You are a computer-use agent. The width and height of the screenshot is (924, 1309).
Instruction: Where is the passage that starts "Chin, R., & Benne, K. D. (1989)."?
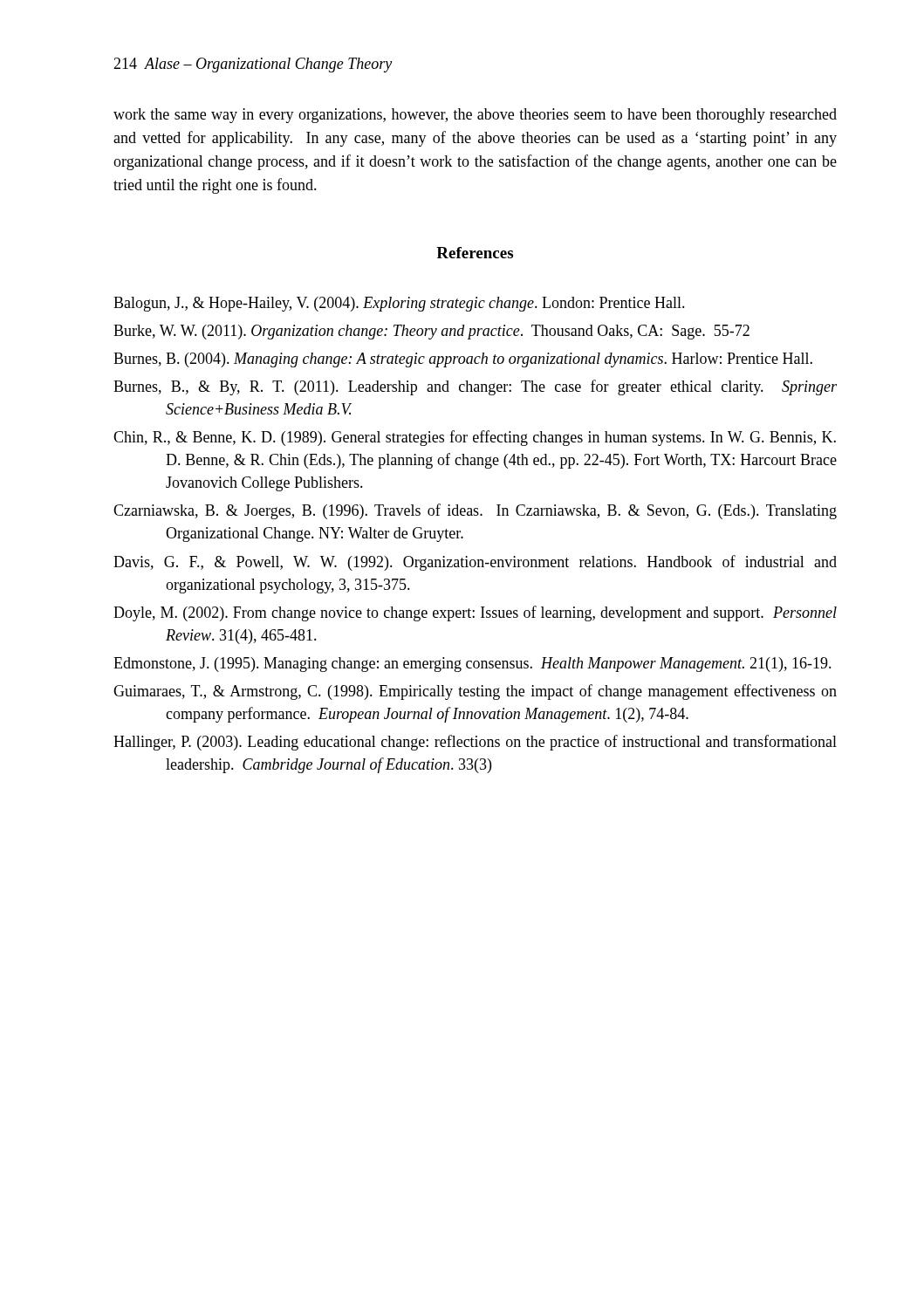[475, 460]
